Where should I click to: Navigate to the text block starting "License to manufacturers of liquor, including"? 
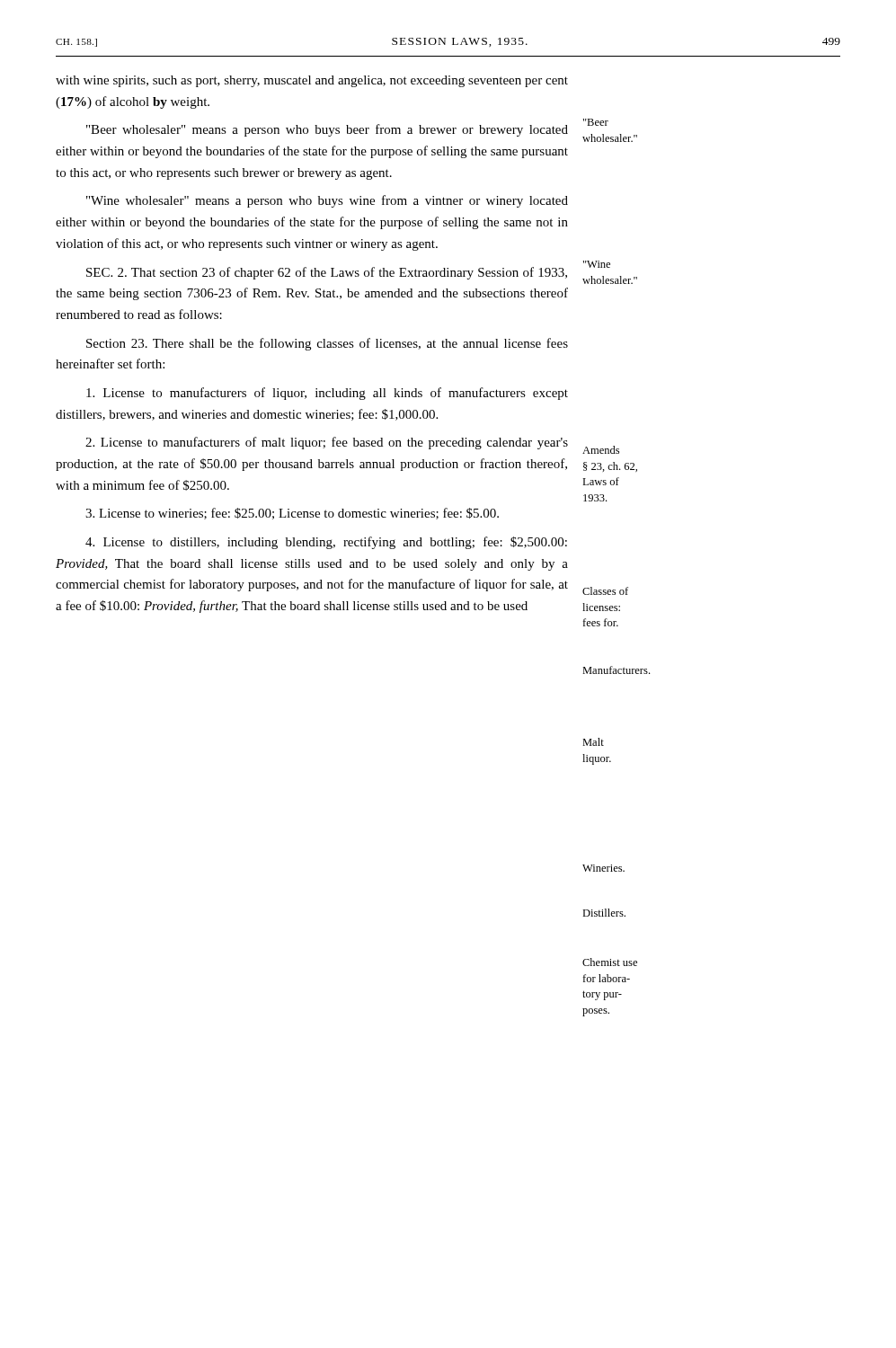tap(312, 404)
